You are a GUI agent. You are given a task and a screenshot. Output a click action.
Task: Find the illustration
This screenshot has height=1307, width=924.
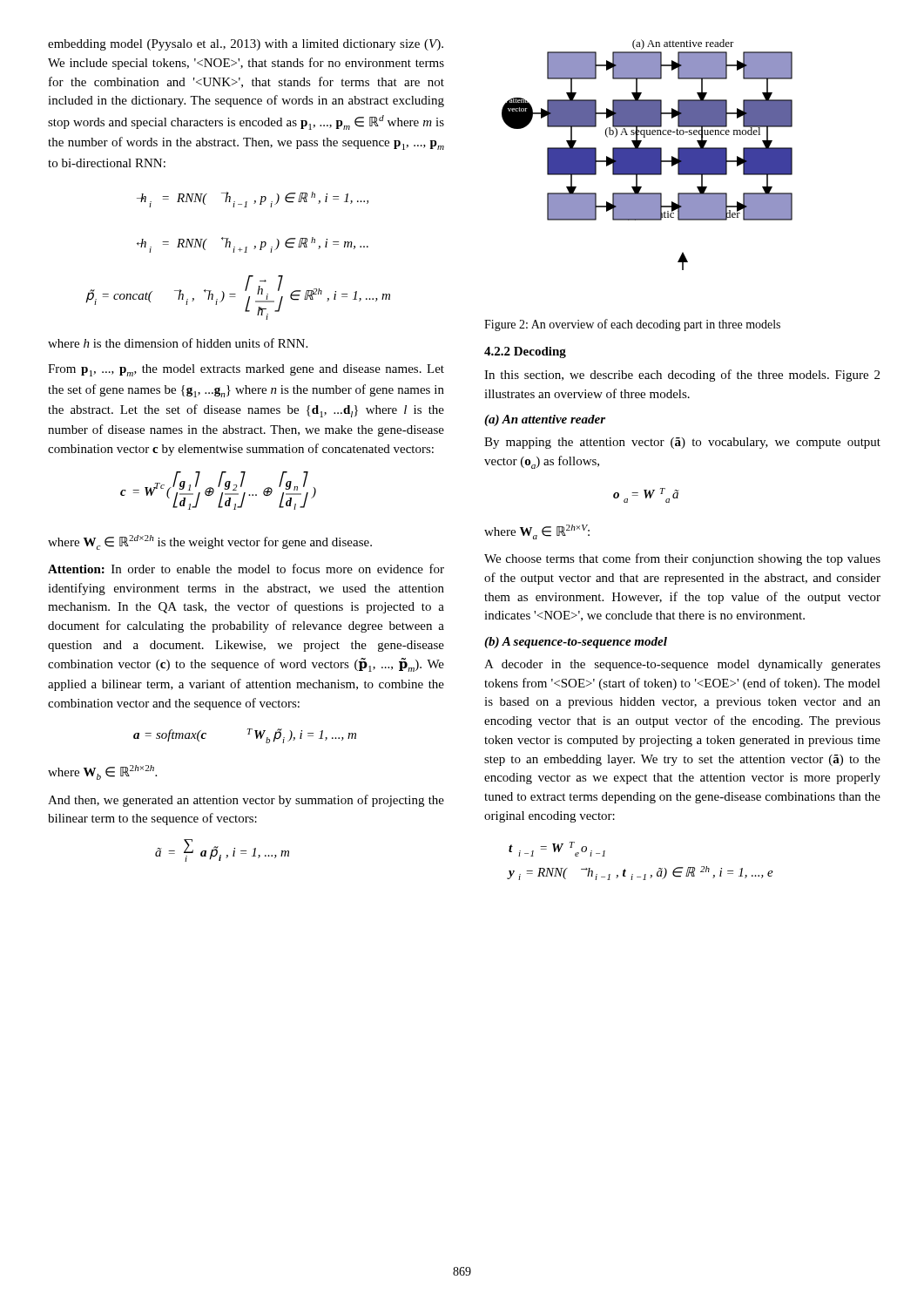(x=682, y=173)
